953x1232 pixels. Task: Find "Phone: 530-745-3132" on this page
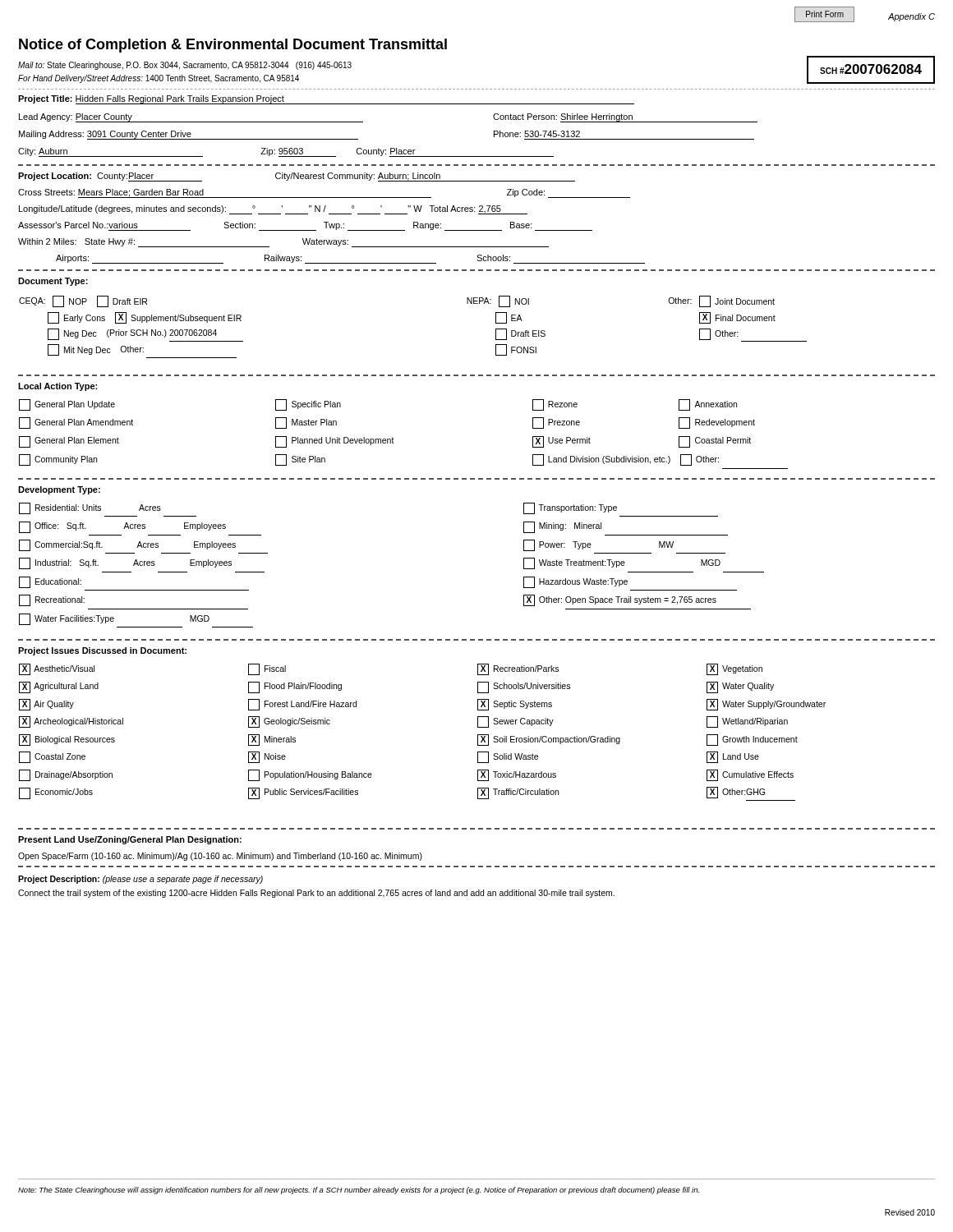(624, 134)
